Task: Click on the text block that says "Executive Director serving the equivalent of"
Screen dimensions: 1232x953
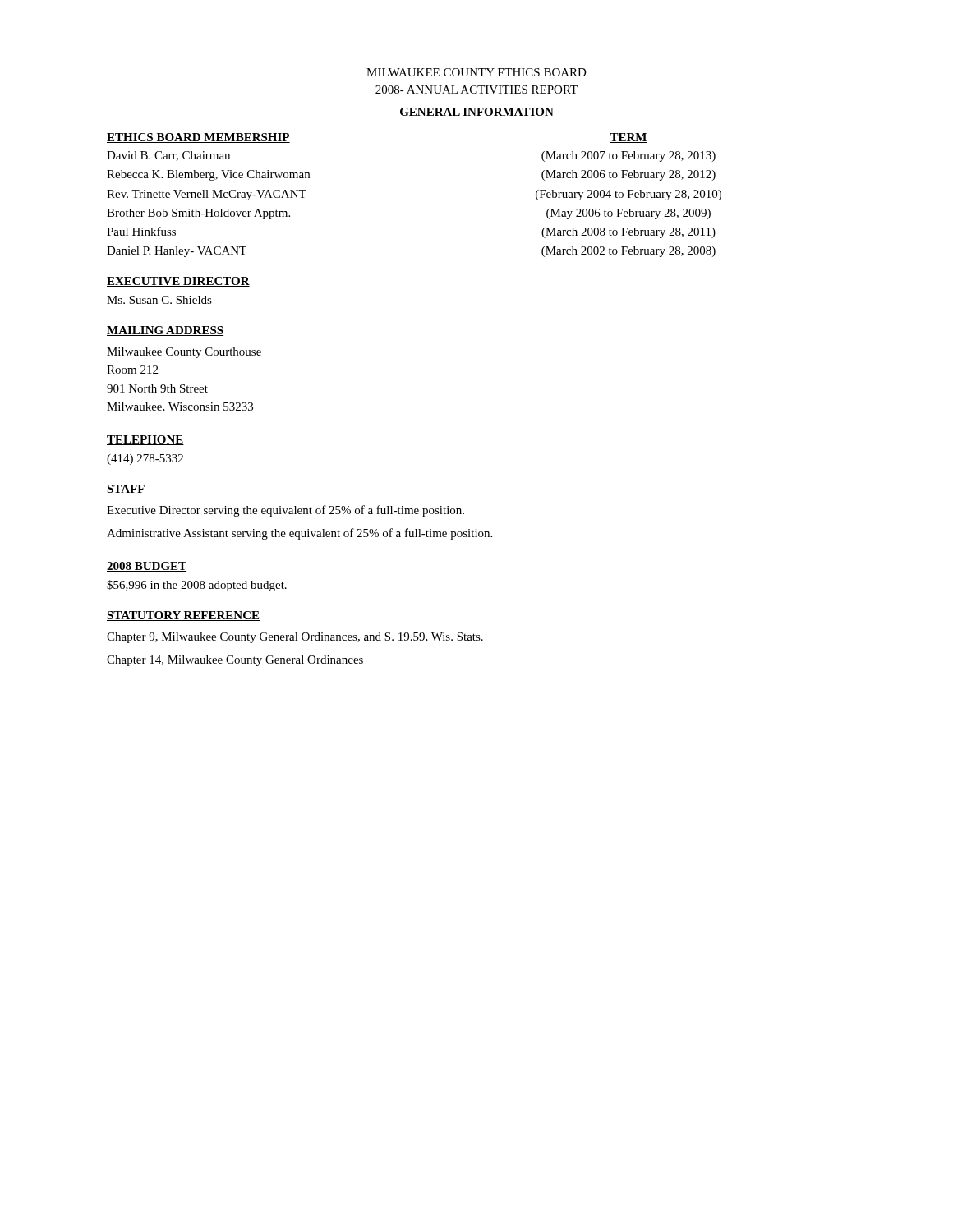Action: [476, 522]
